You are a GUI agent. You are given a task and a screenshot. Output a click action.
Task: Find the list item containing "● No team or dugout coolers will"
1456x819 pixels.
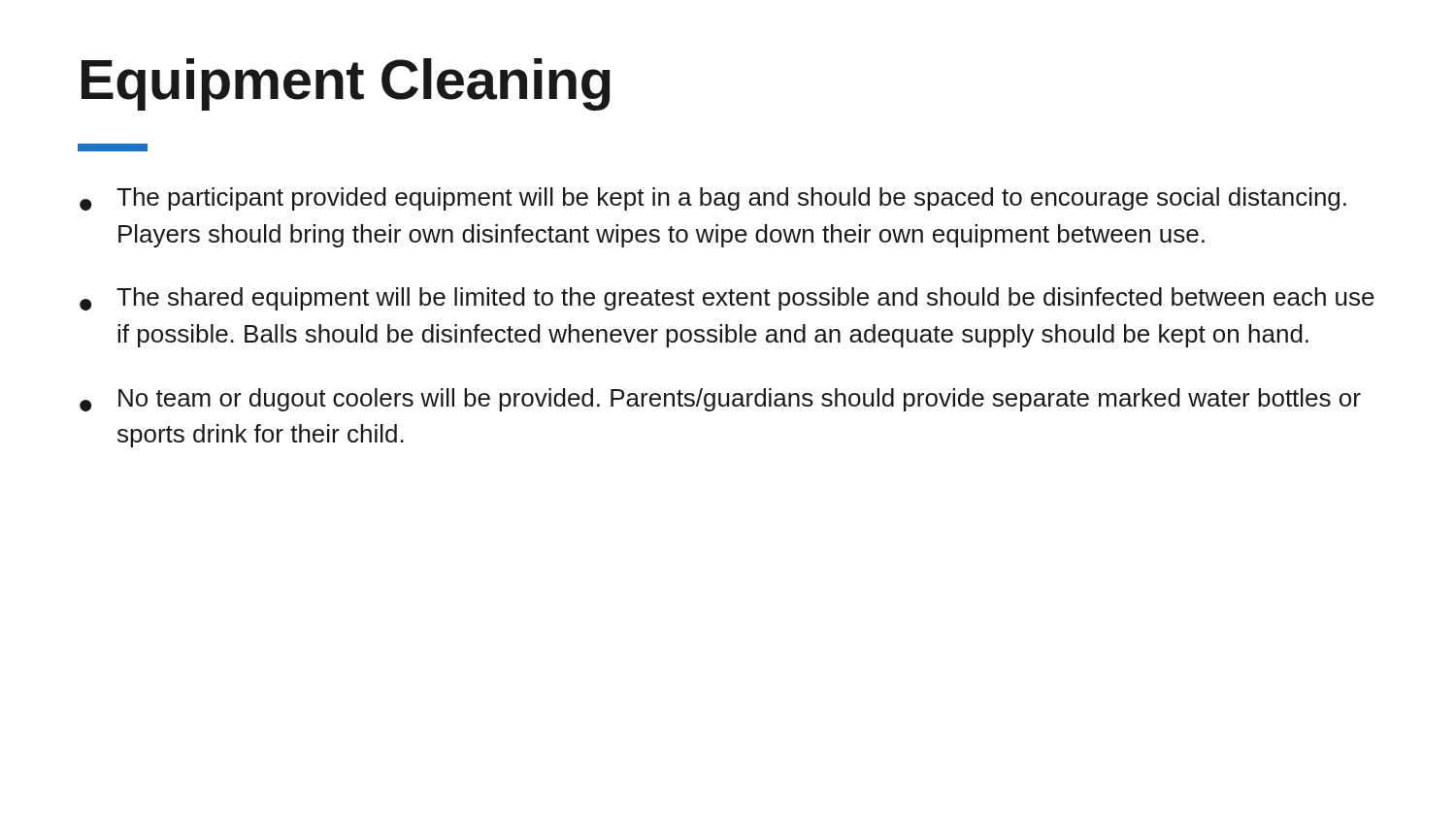728,417
